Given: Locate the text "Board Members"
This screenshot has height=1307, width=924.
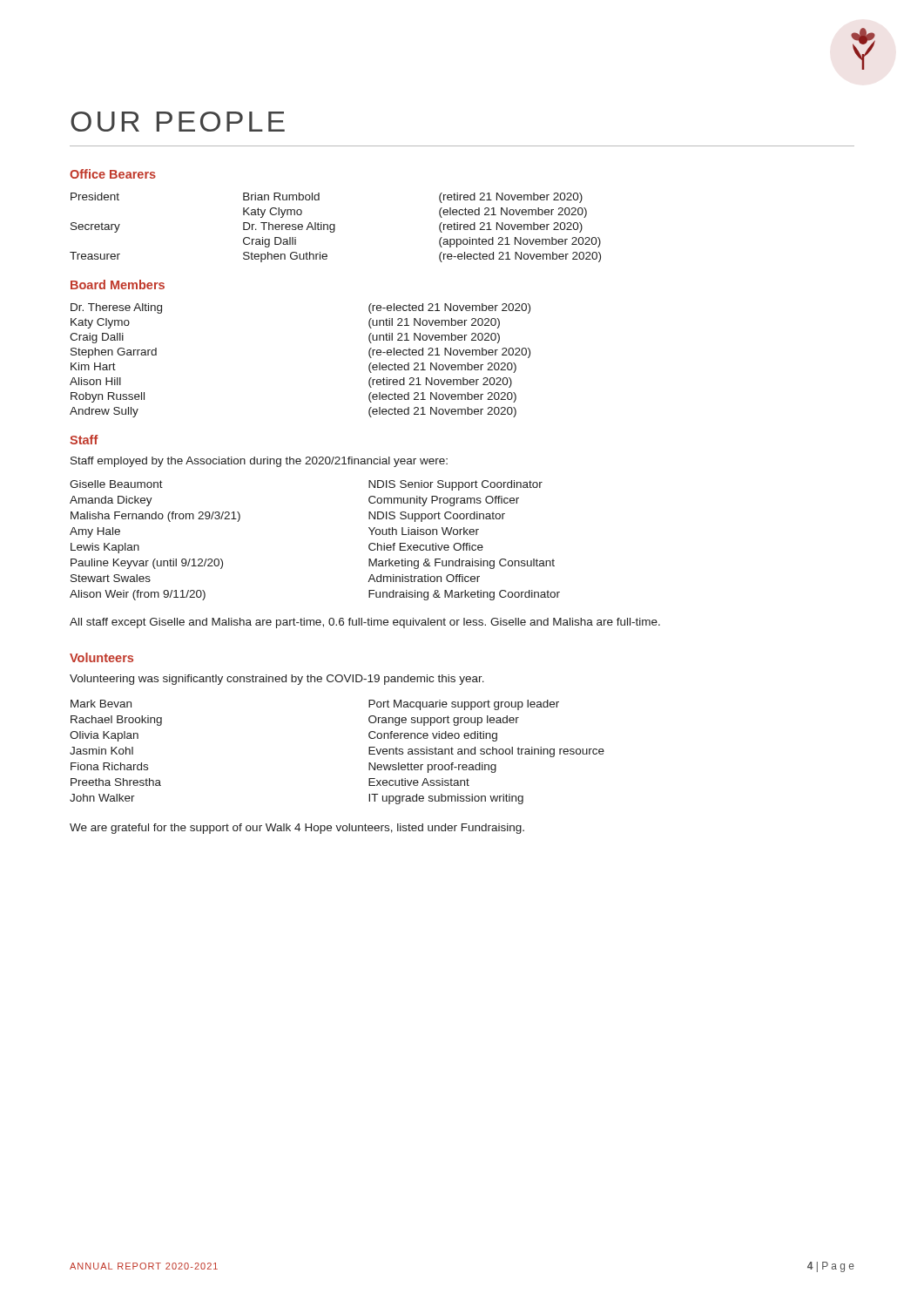Looking at the screenshot, I should pyautogui.click(x=117, y=285).
